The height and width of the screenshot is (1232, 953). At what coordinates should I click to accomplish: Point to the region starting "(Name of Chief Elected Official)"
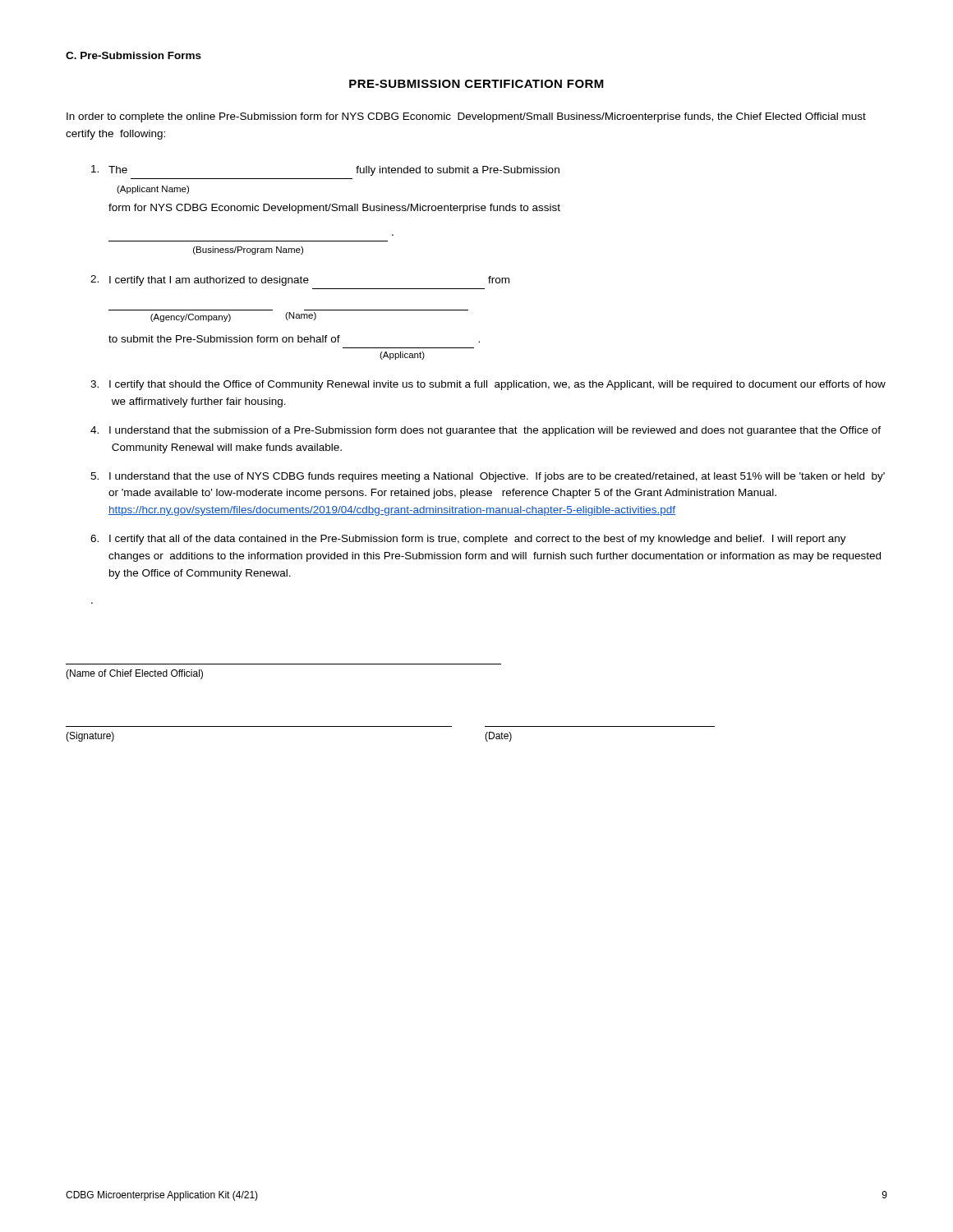click(135, 674)
